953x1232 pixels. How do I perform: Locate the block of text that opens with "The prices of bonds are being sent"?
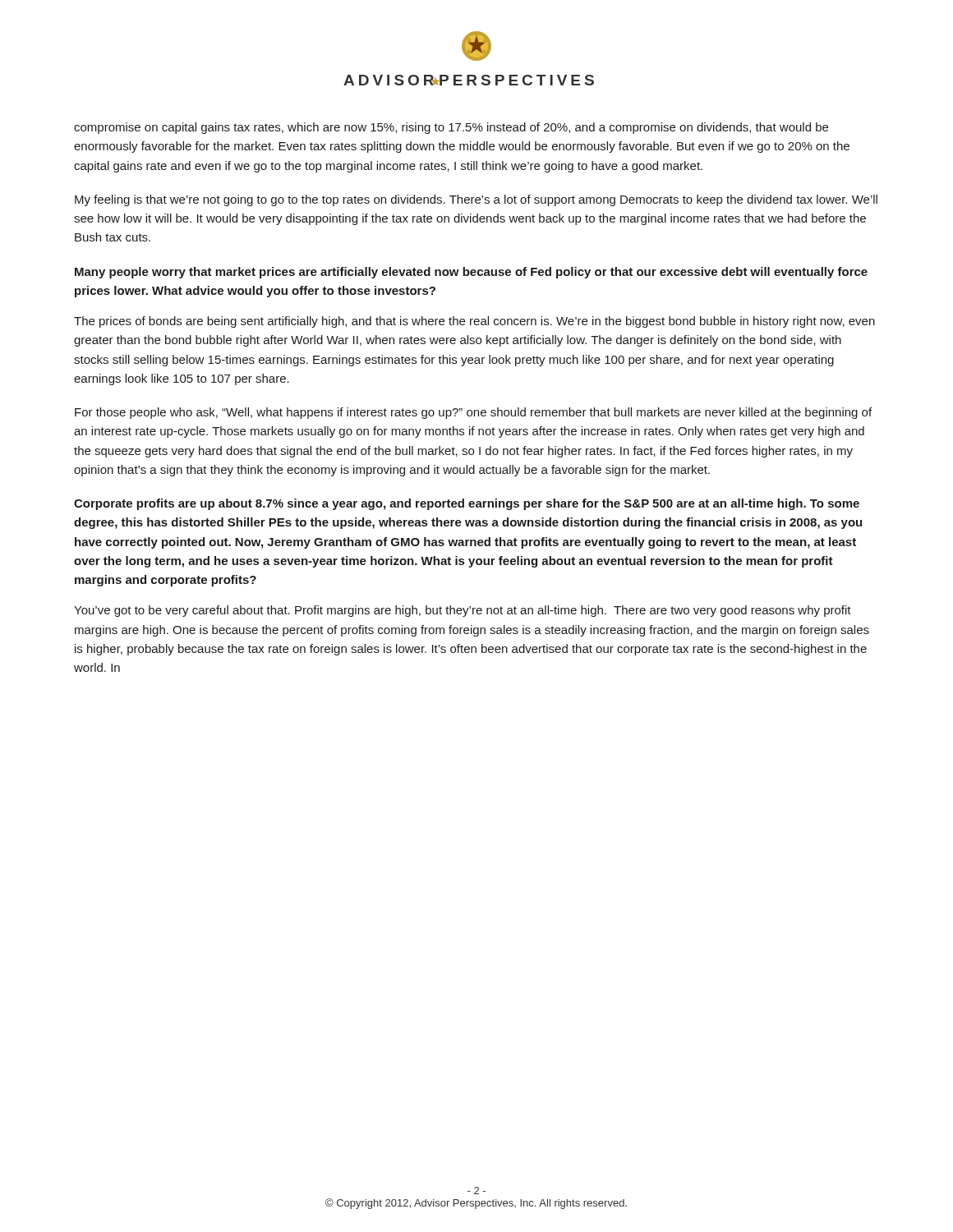pos(475,349)
